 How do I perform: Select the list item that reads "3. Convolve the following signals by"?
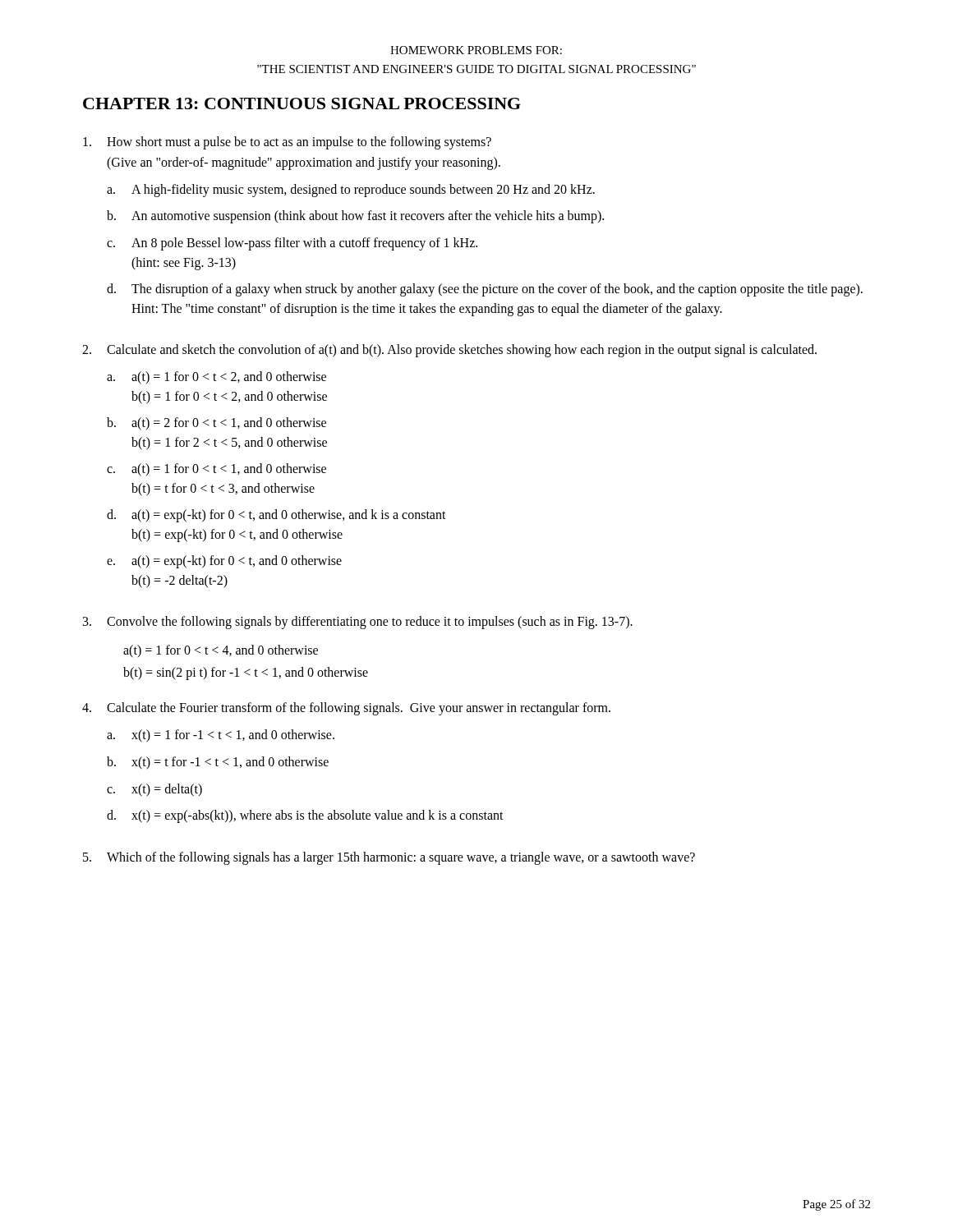tap(358, 623)
